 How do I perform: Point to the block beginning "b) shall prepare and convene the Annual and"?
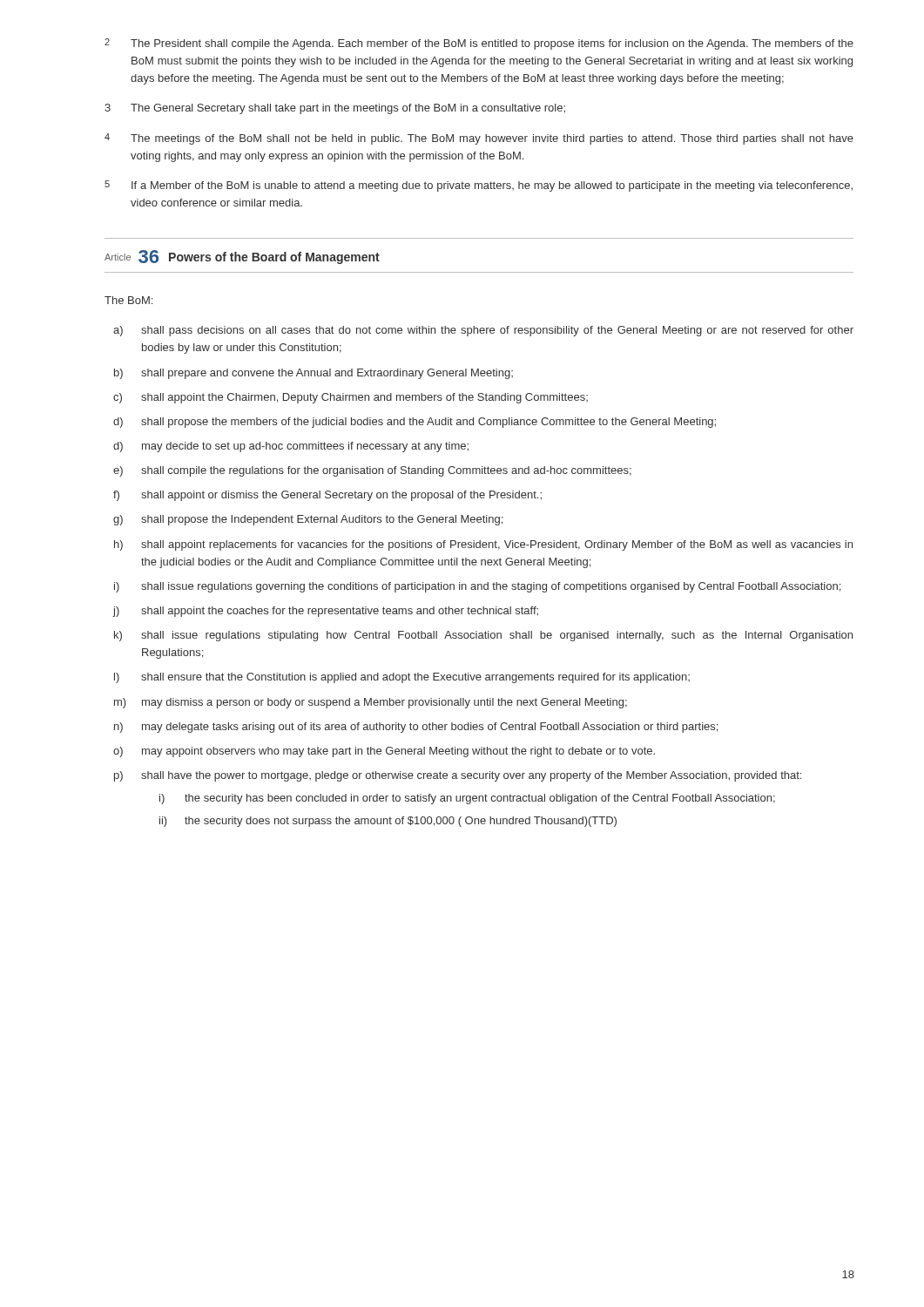point(483,373)
